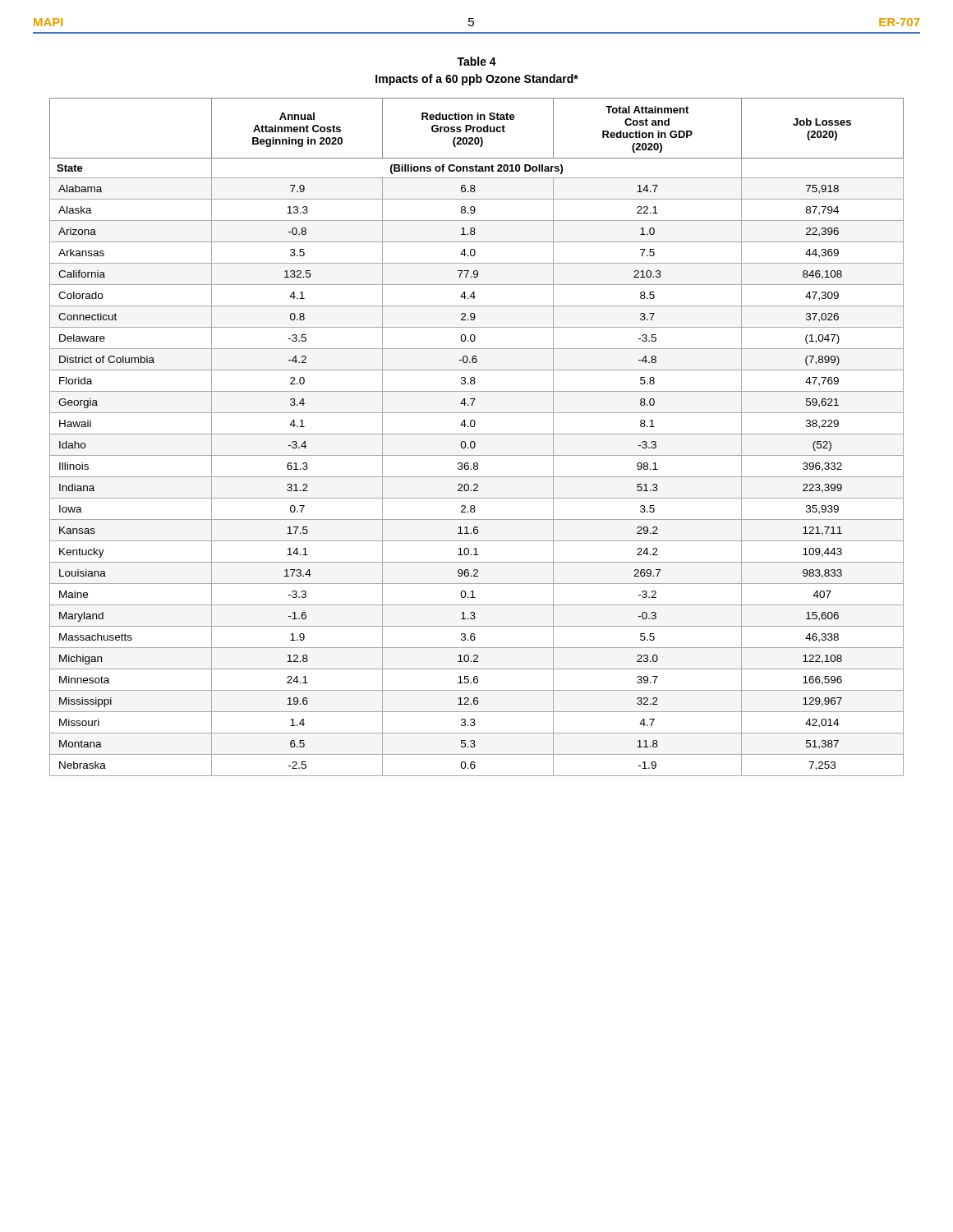Viewport: 953px width, 1232px height.
Task: Select the table that reads "(Billions of Constant 2010"
Action: pos(476,437)
